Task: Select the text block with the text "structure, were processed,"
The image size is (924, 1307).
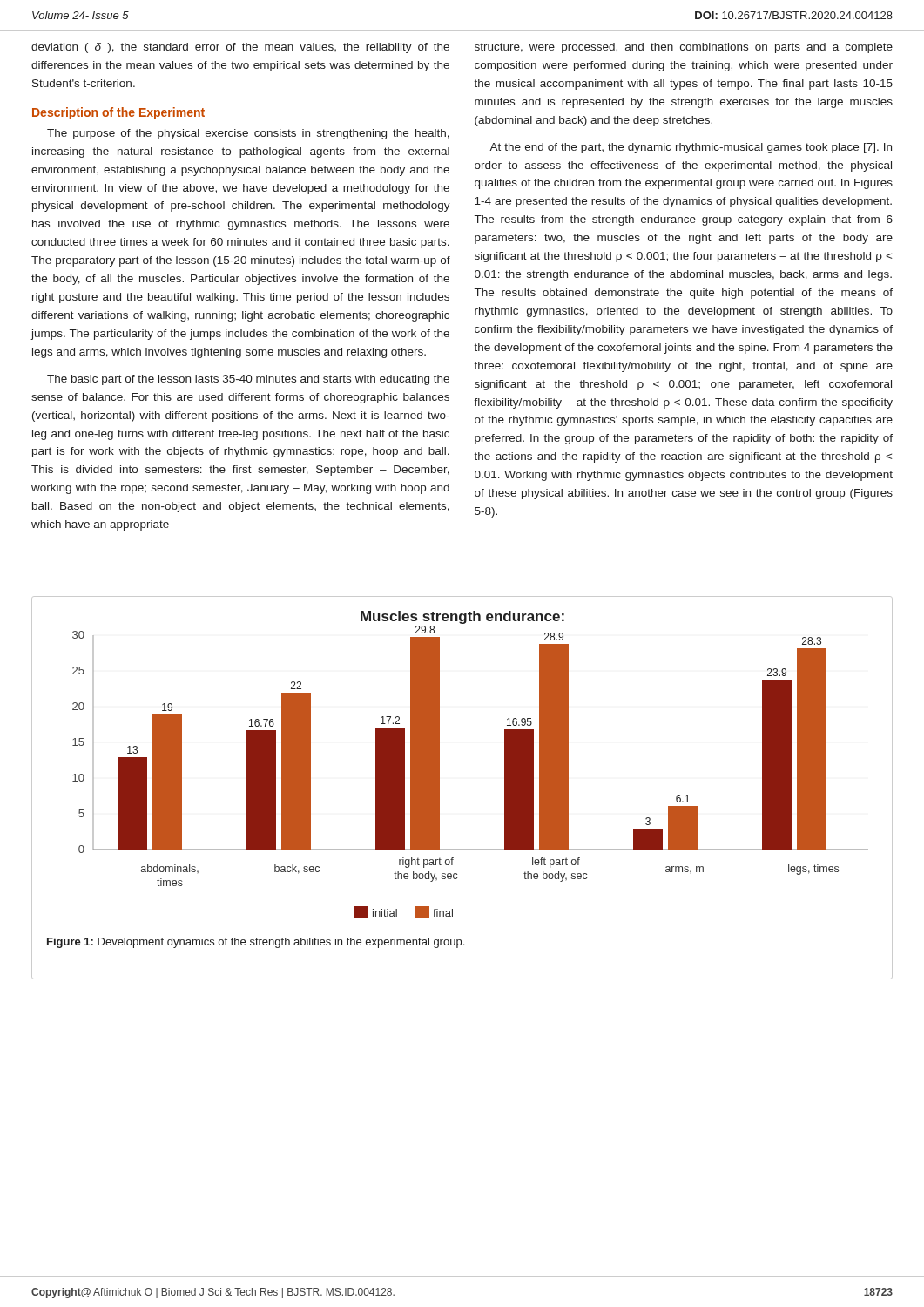Action: 683,280
